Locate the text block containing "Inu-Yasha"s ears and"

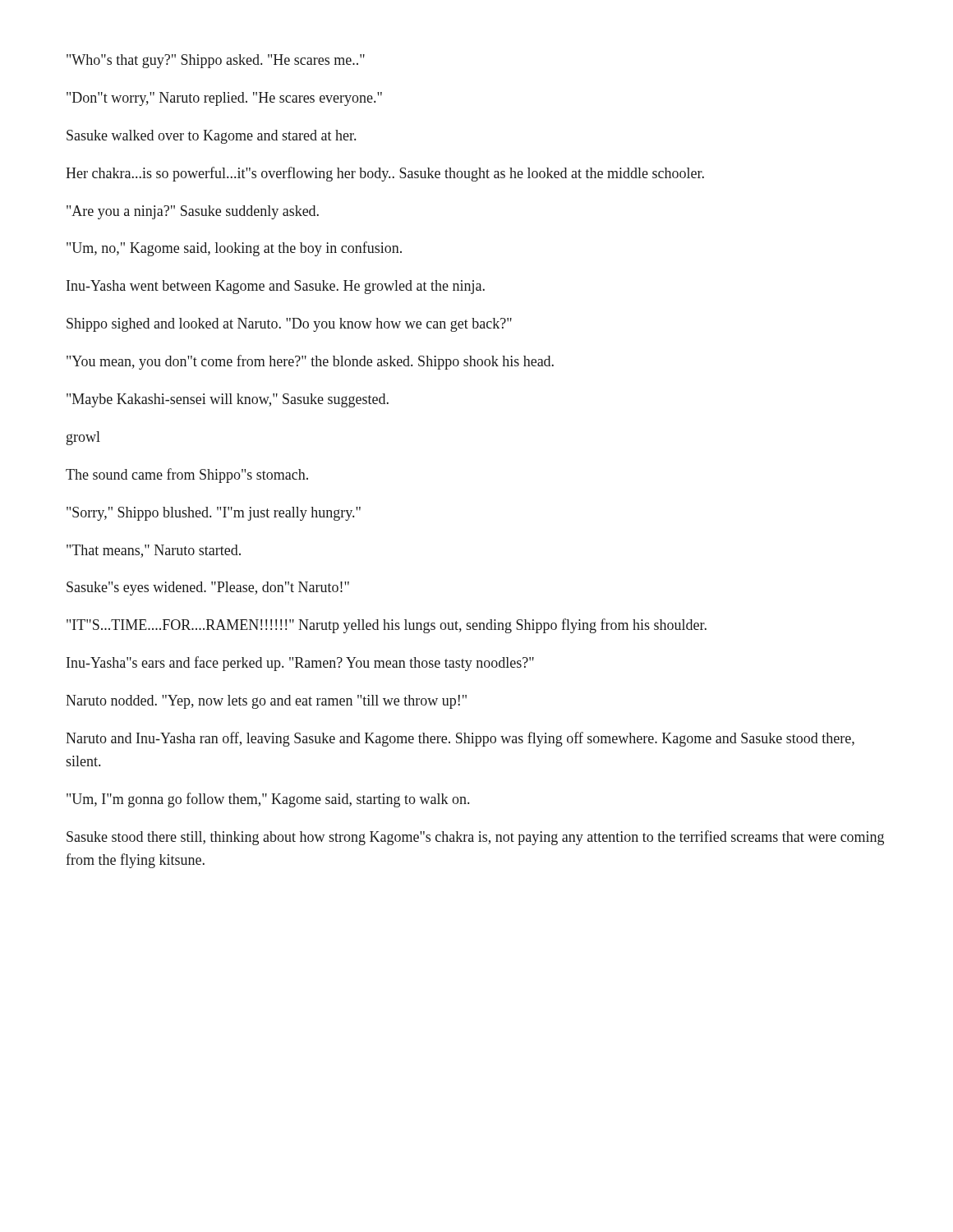(300, 663)
